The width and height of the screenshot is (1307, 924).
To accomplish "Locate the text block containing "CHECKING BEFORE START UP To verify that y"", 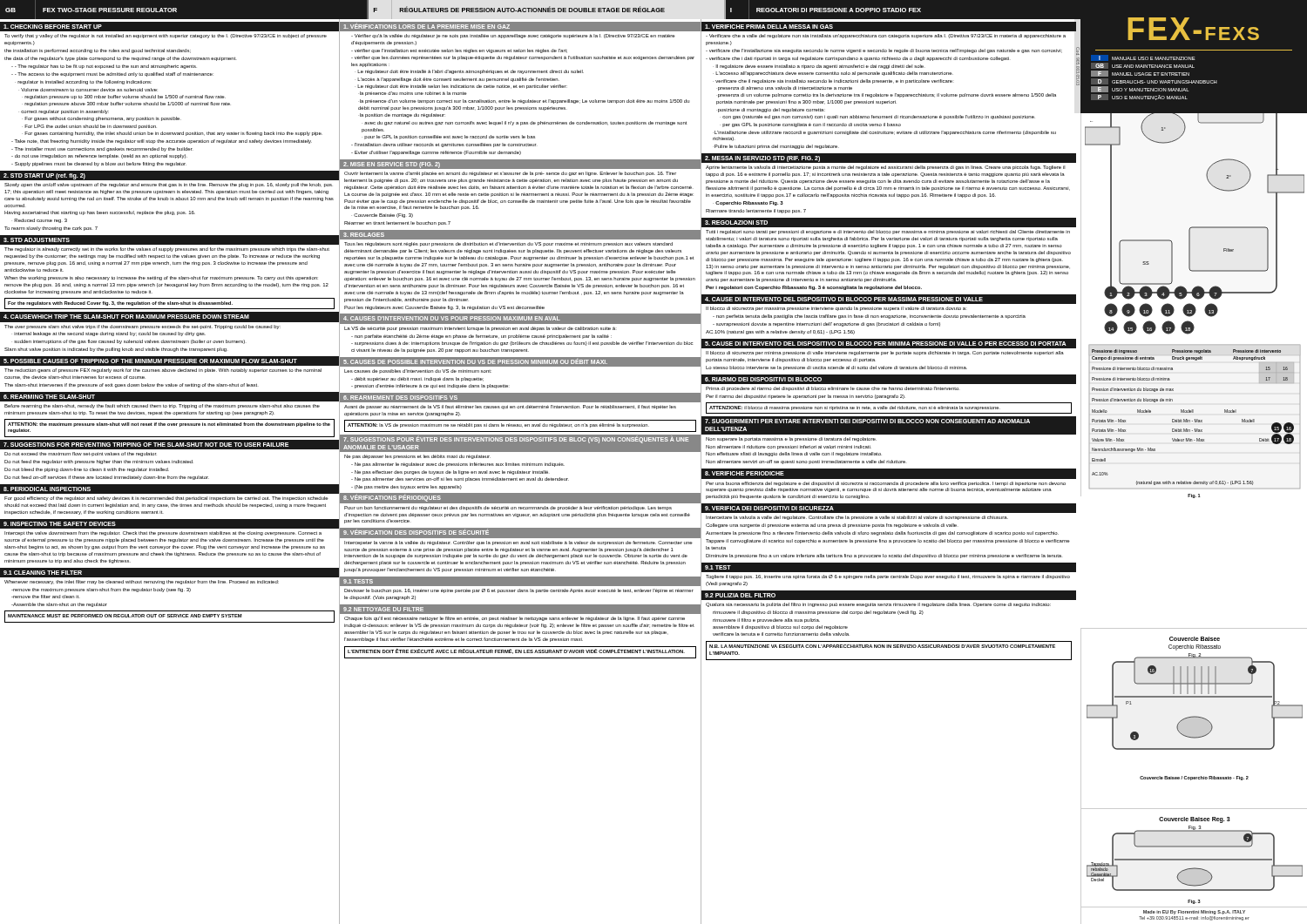I will point(169,322).
